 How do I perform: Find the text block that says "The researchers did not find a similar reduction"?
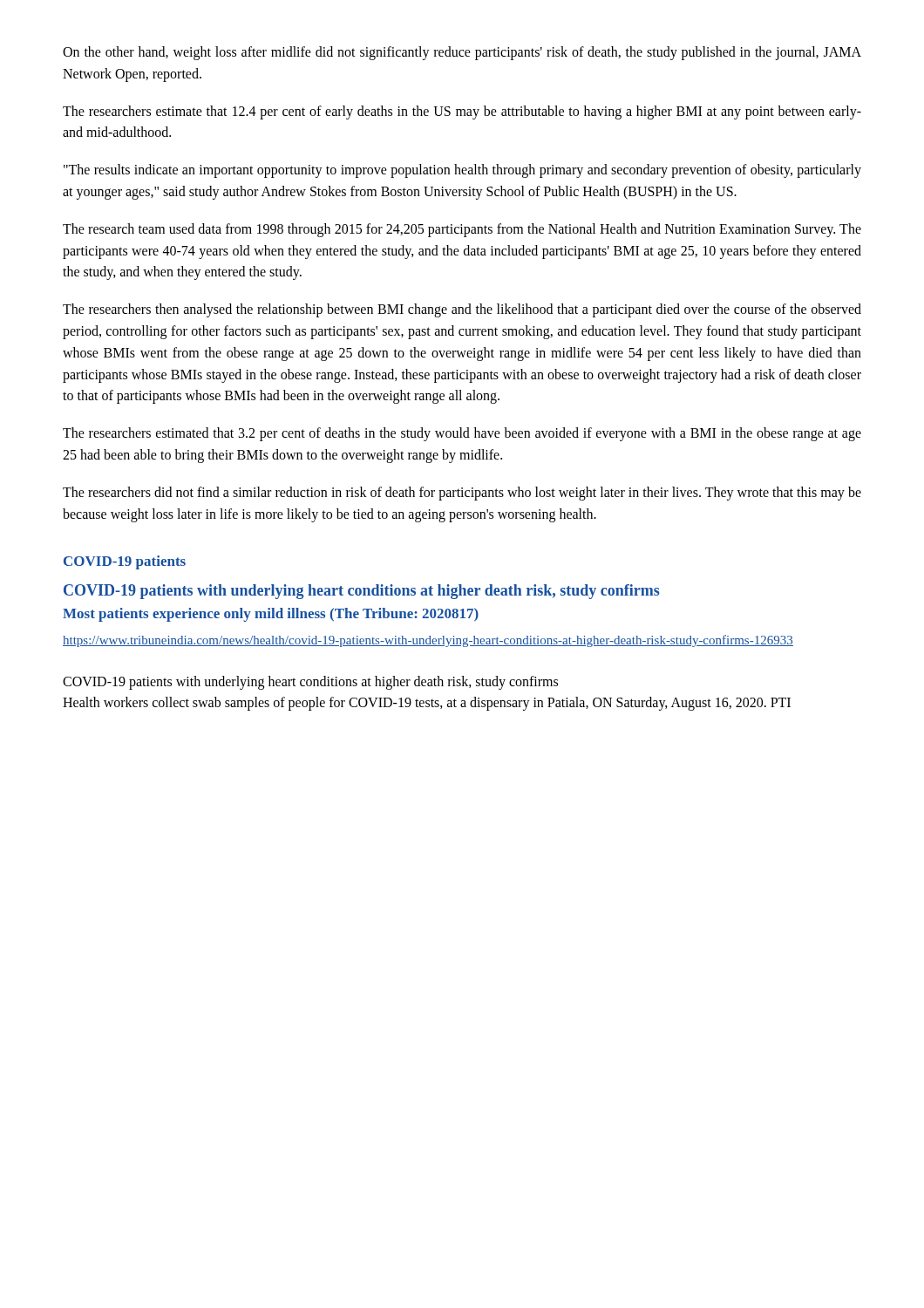[x=462, y=503]
